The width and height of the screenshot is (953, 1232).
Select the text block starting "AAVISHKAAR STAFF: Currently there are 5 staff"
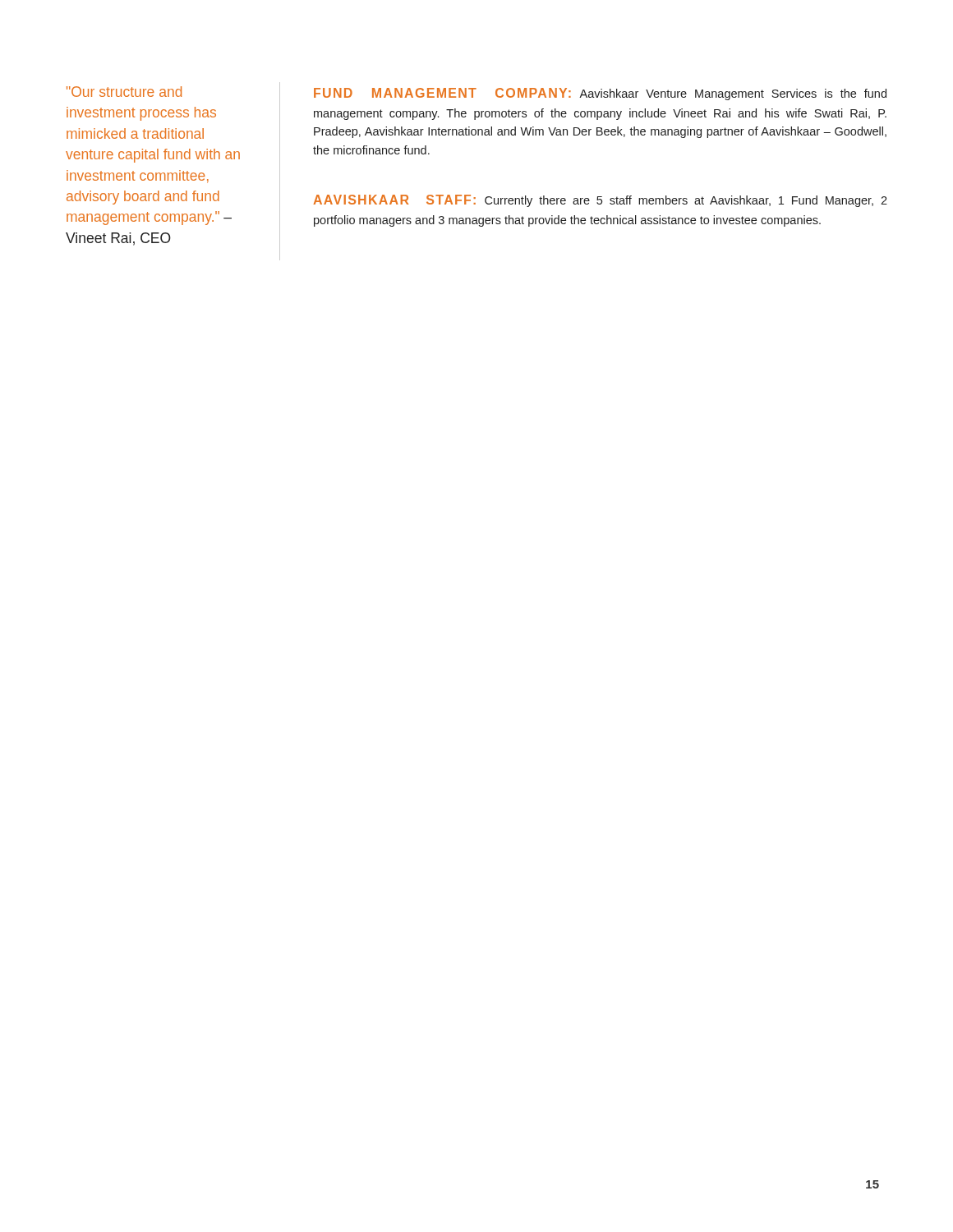(x=600, y=210)
